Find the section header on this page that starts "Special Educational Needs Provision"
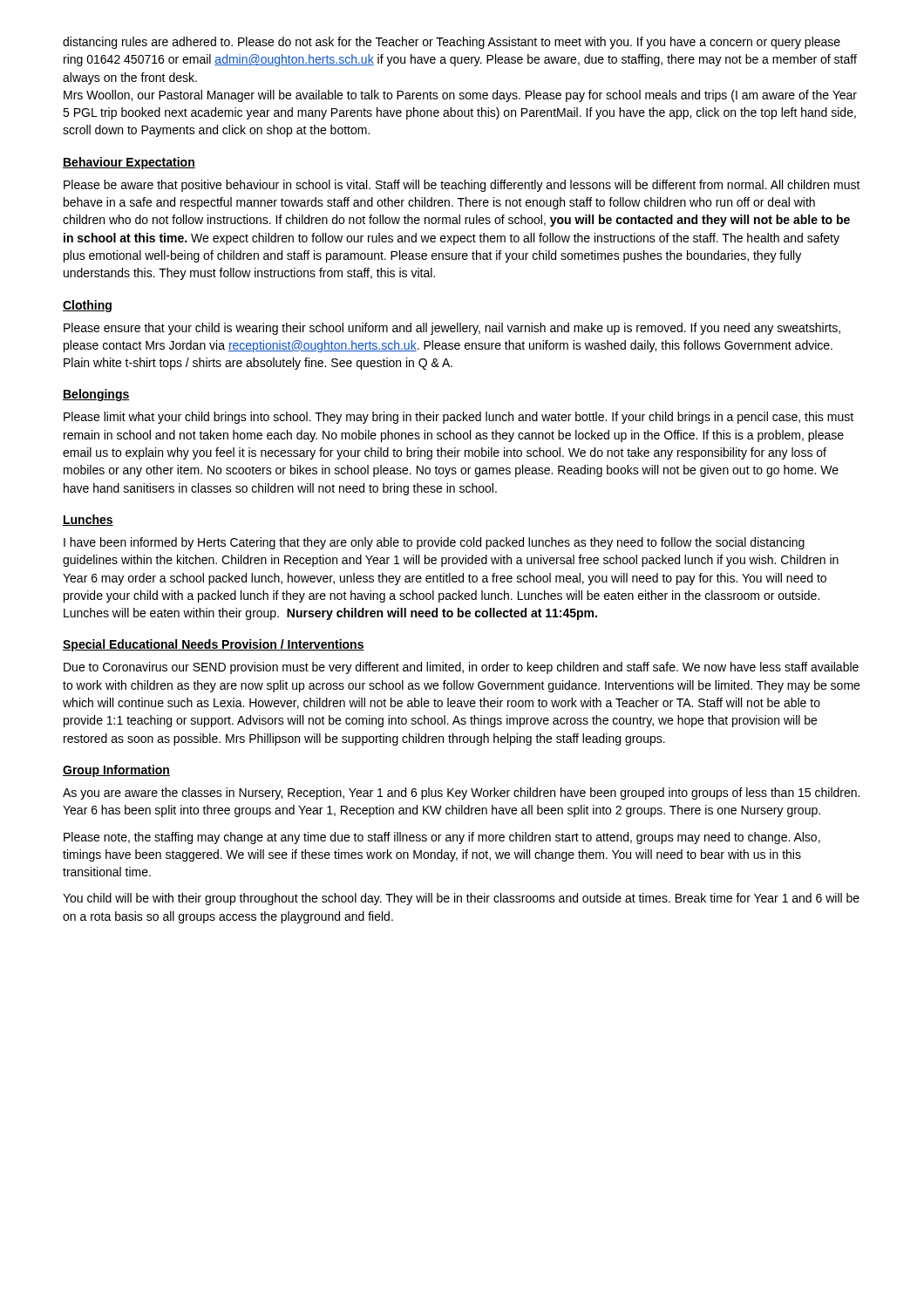The width and height of the screenshot is (924, 1308). click(x=213, y=645)
